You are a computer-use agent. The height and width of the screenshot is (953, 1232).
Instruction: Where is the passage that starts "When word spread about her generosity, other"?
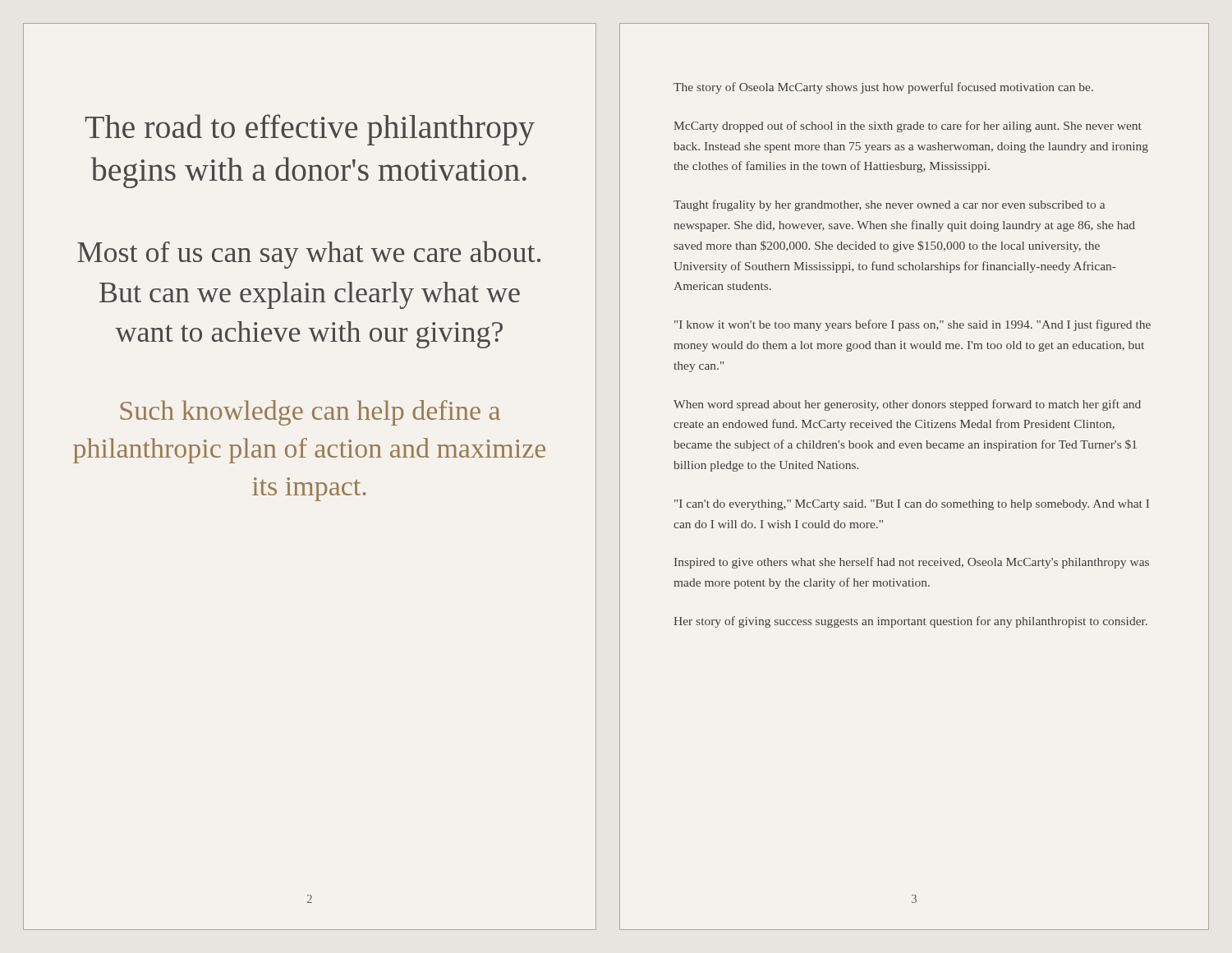[x=907, y=434]
